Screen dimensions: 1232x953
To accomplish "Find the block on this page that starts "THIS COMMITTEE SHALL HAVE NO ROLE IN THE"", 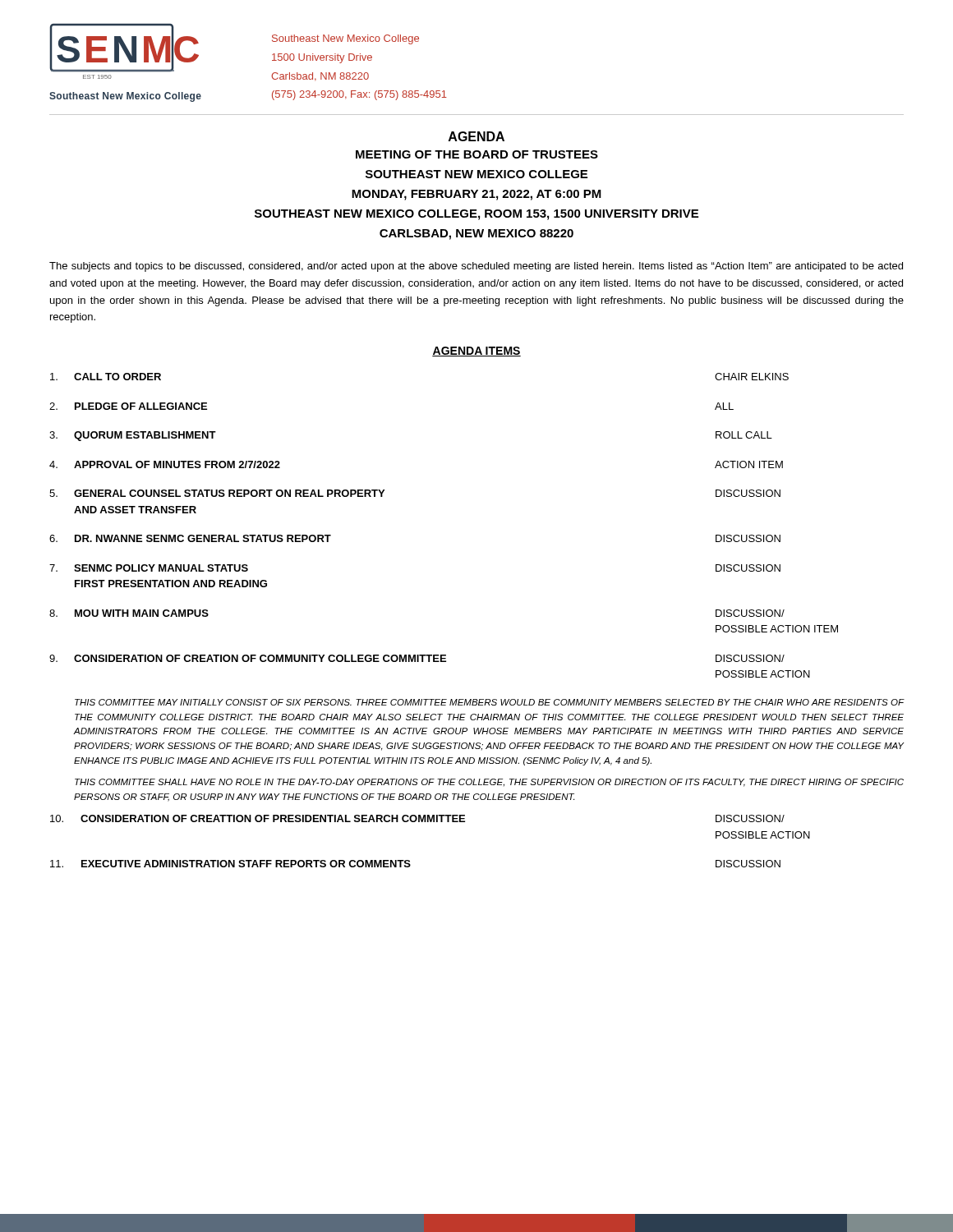I will coord(489,789).
